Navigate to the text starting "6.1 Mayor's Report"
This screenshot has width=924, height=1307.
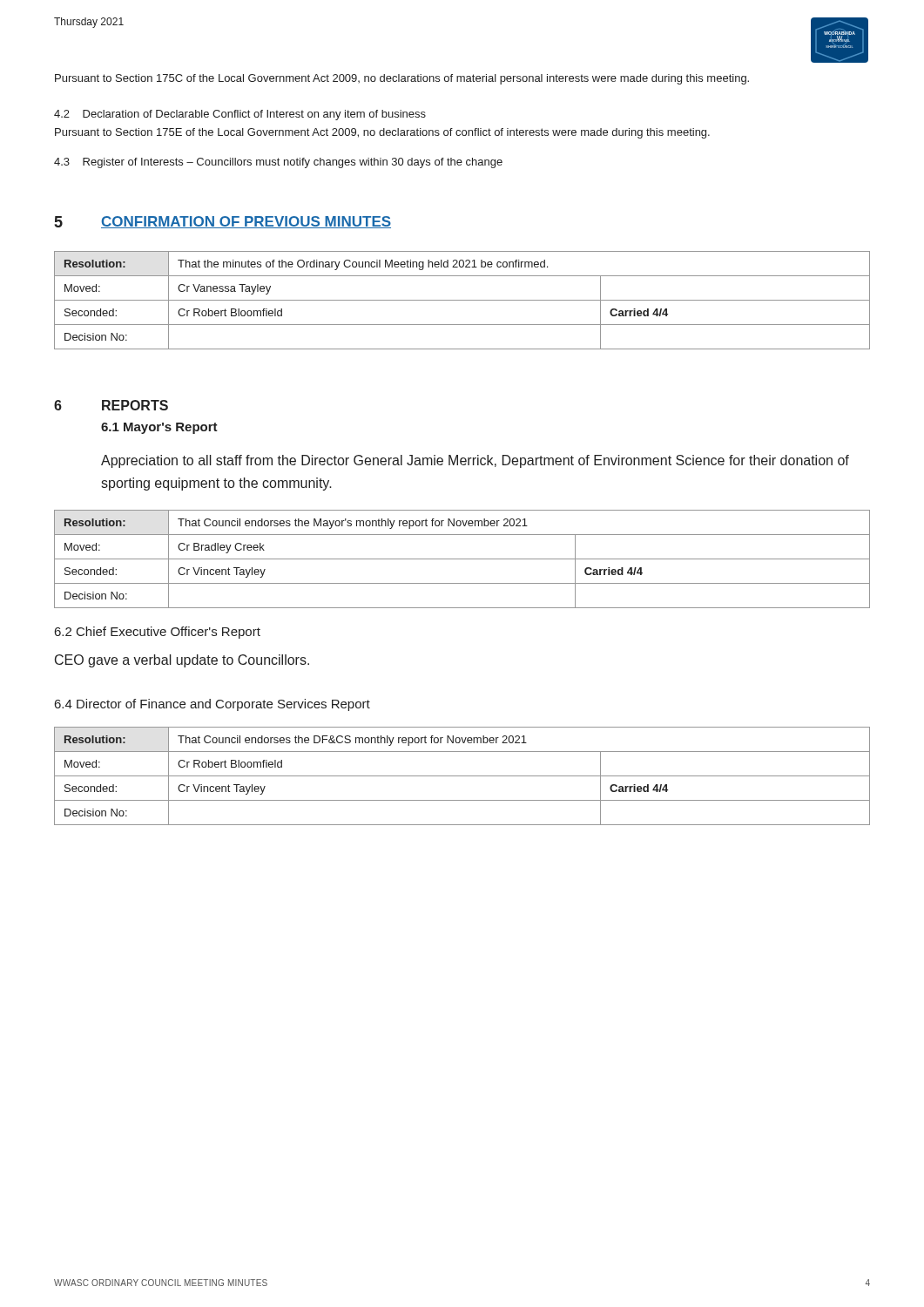tap(159, 427)
